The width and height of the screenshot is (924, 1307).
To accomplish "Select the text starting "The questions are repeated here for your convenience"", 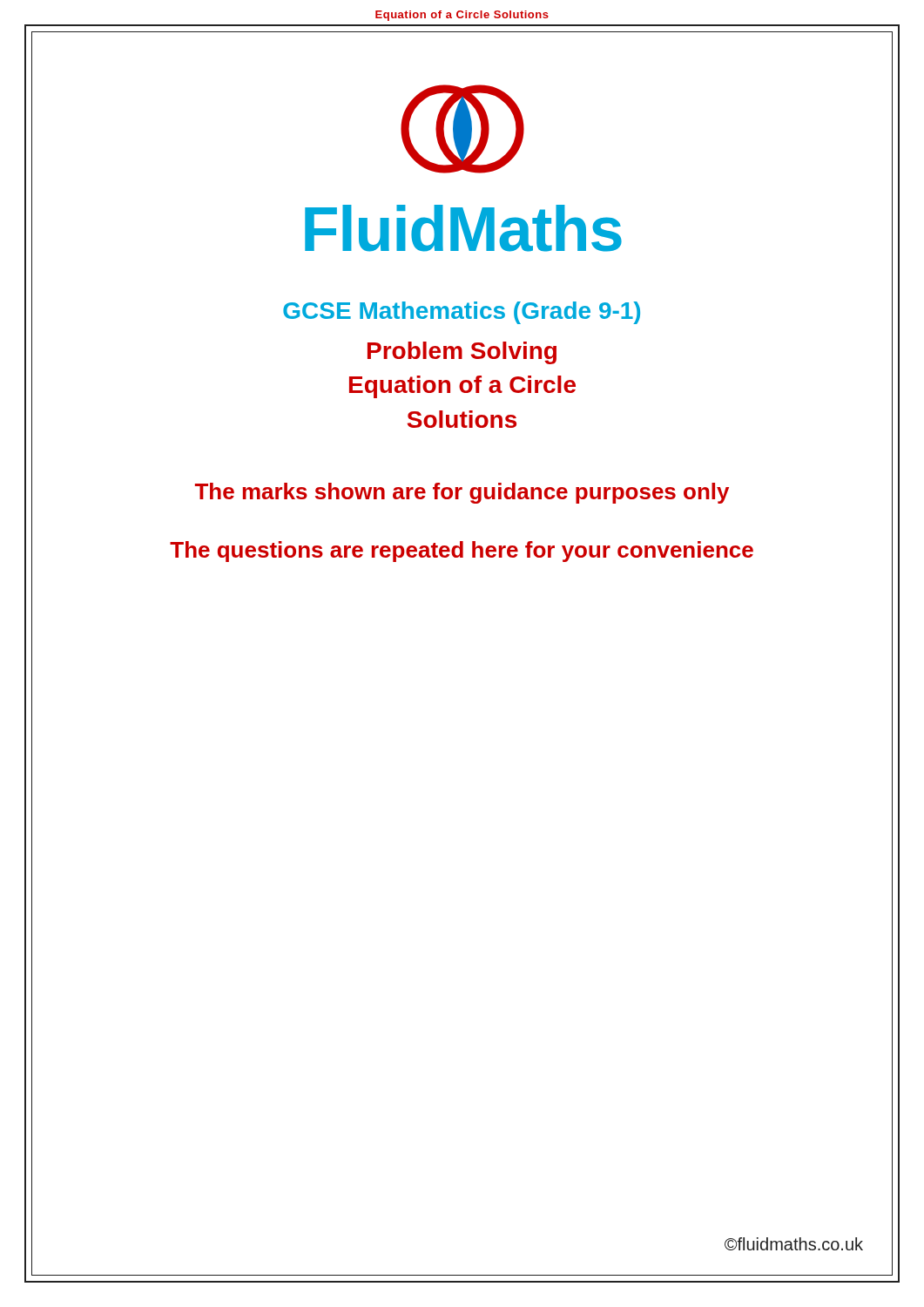I will click(x=462, y=550).
